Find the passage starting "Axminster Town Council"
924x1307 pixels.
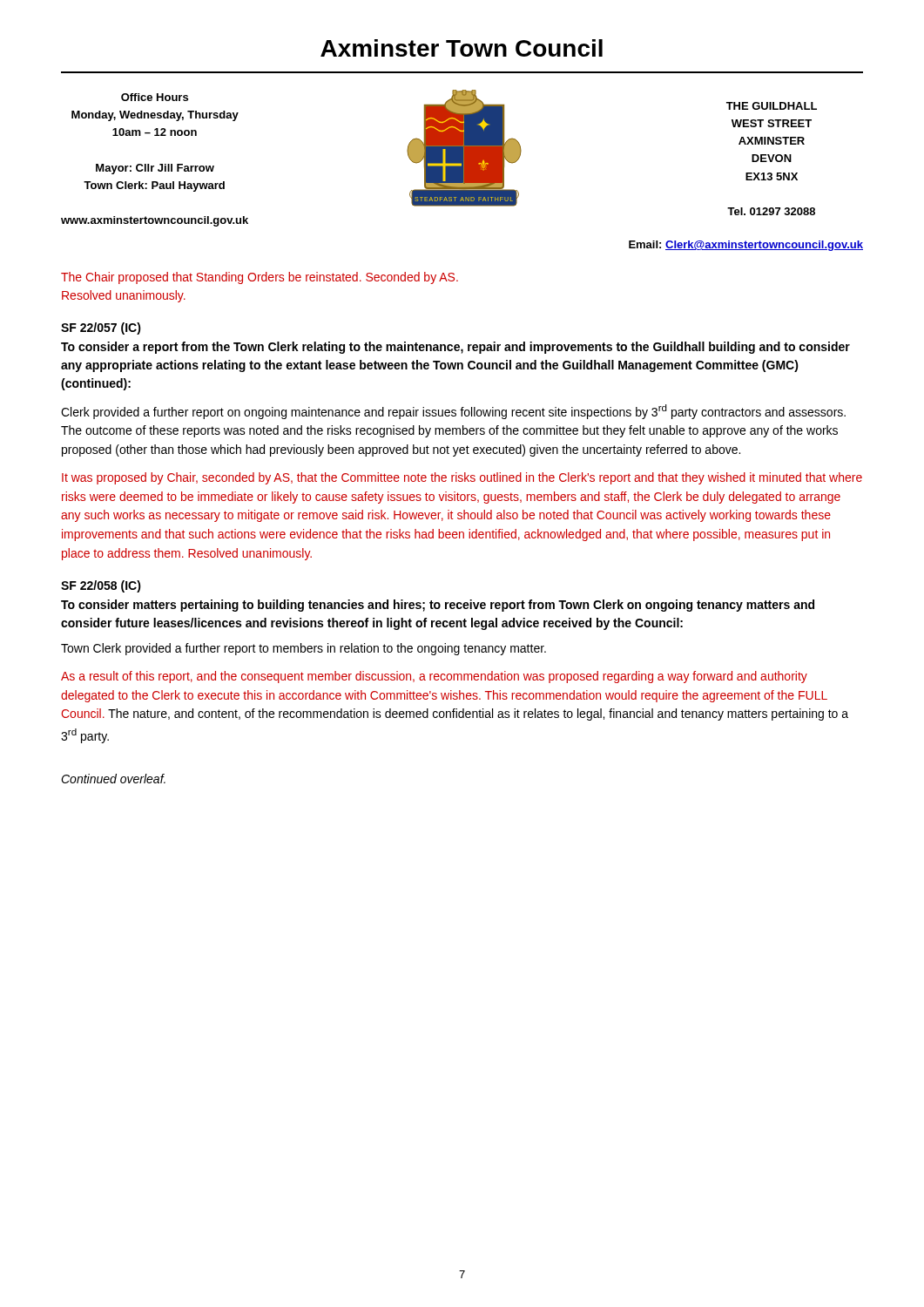point(462,54)
